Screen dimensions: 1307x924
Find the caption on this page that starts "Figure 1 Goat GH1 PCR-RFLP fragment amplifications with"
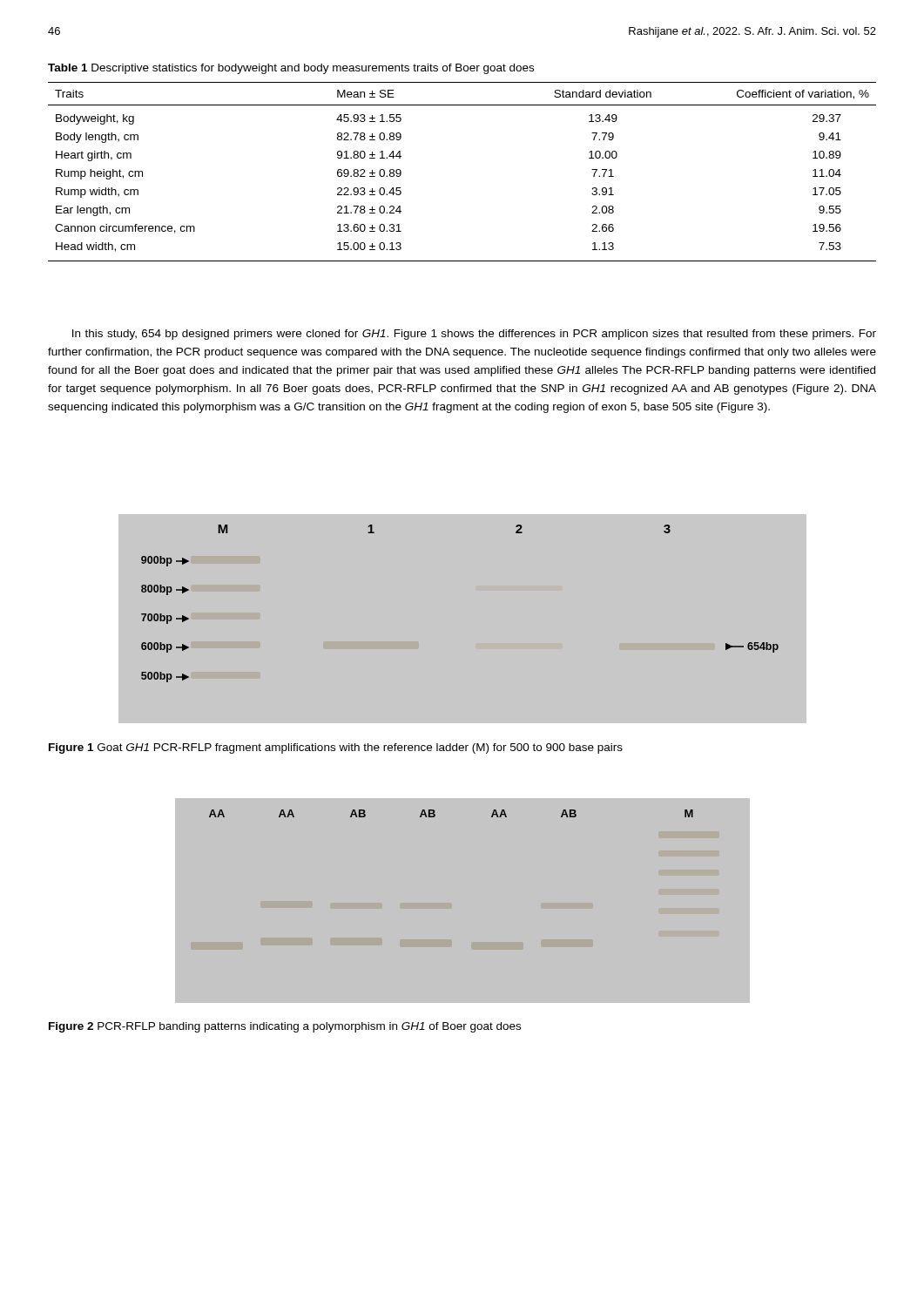pyautogui.click(x=335, y=747)
